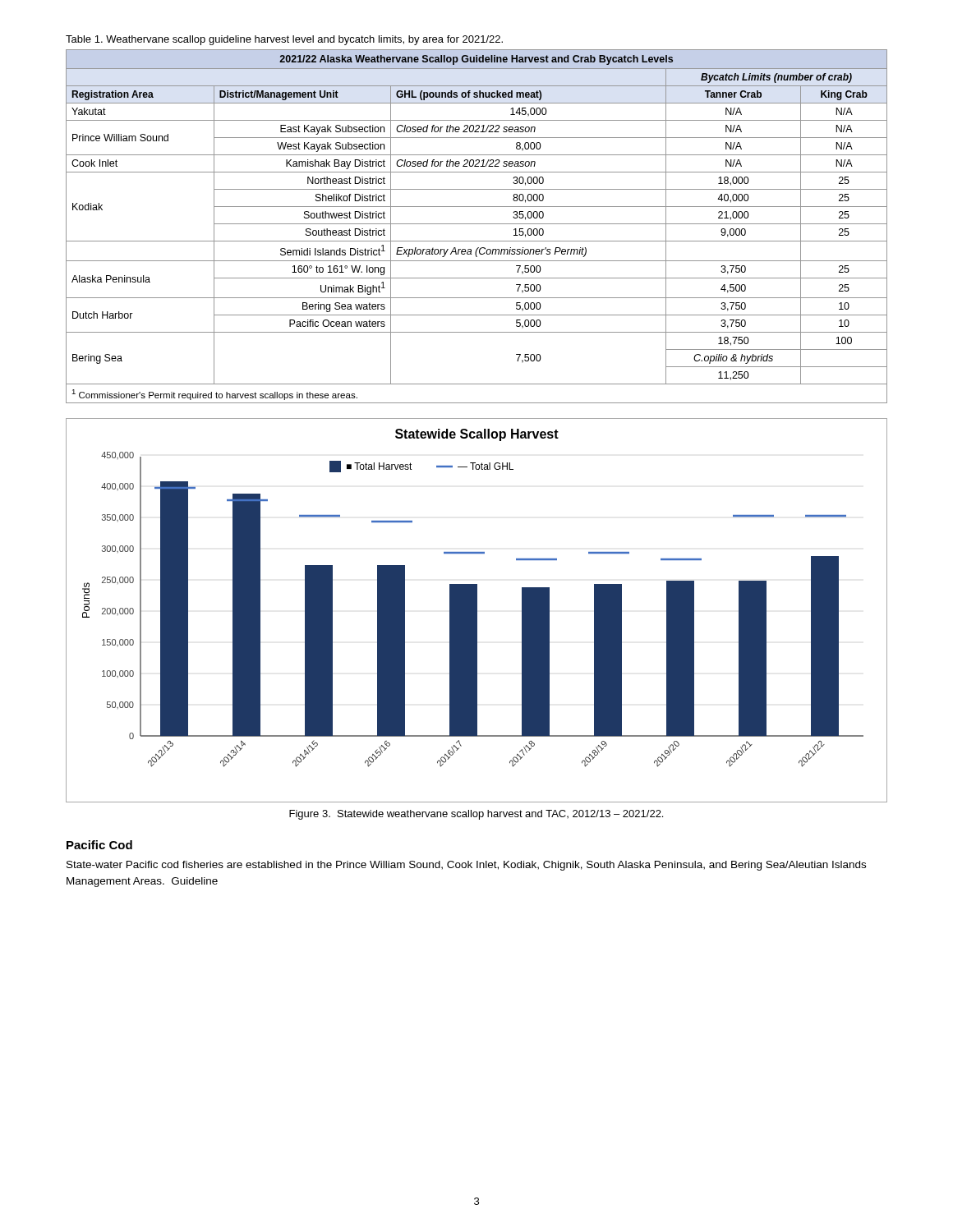This screenshot has width=953, height=1232.
Task: Click the caption that begins "Figure 3. Statewide weathervane scallop harvest and TAC,"
Action: pos(476,814)
